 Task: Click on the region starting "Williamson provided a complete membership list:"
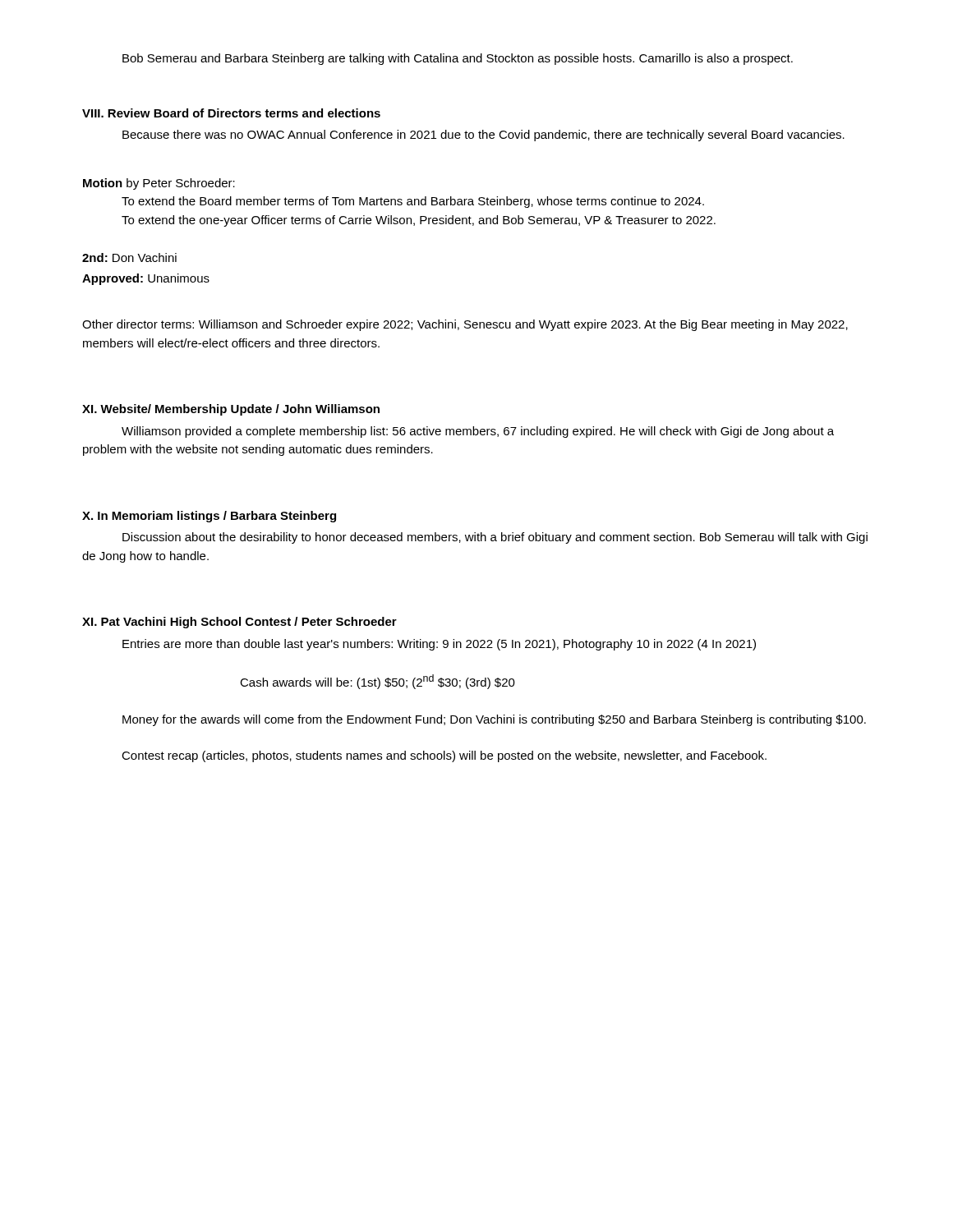click(476, 440)
